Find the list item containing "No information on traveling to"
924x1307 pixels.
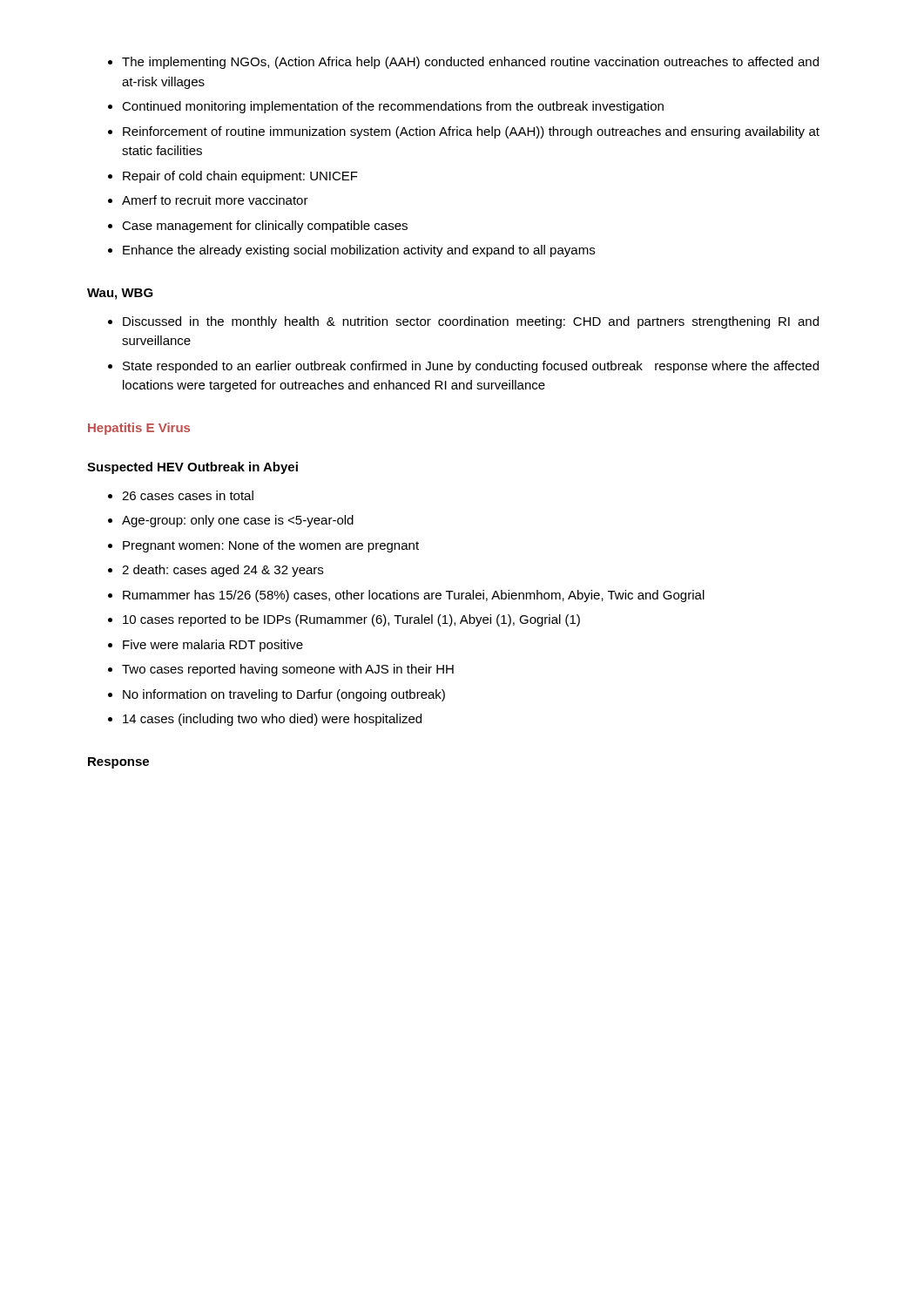click(x=284, y=695)
